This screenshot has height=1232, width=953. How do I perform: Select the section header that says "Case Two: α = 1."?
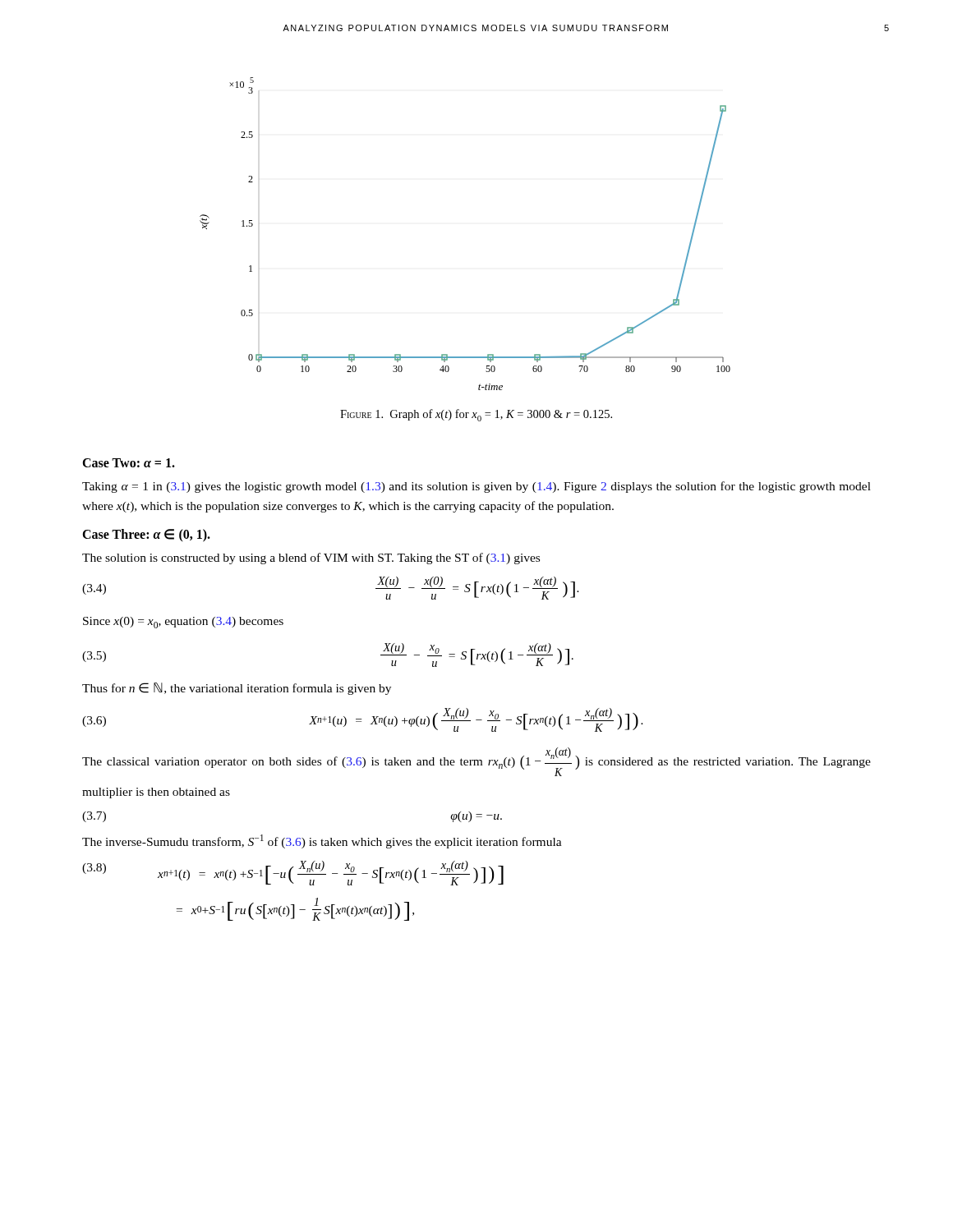click(129, 463)
